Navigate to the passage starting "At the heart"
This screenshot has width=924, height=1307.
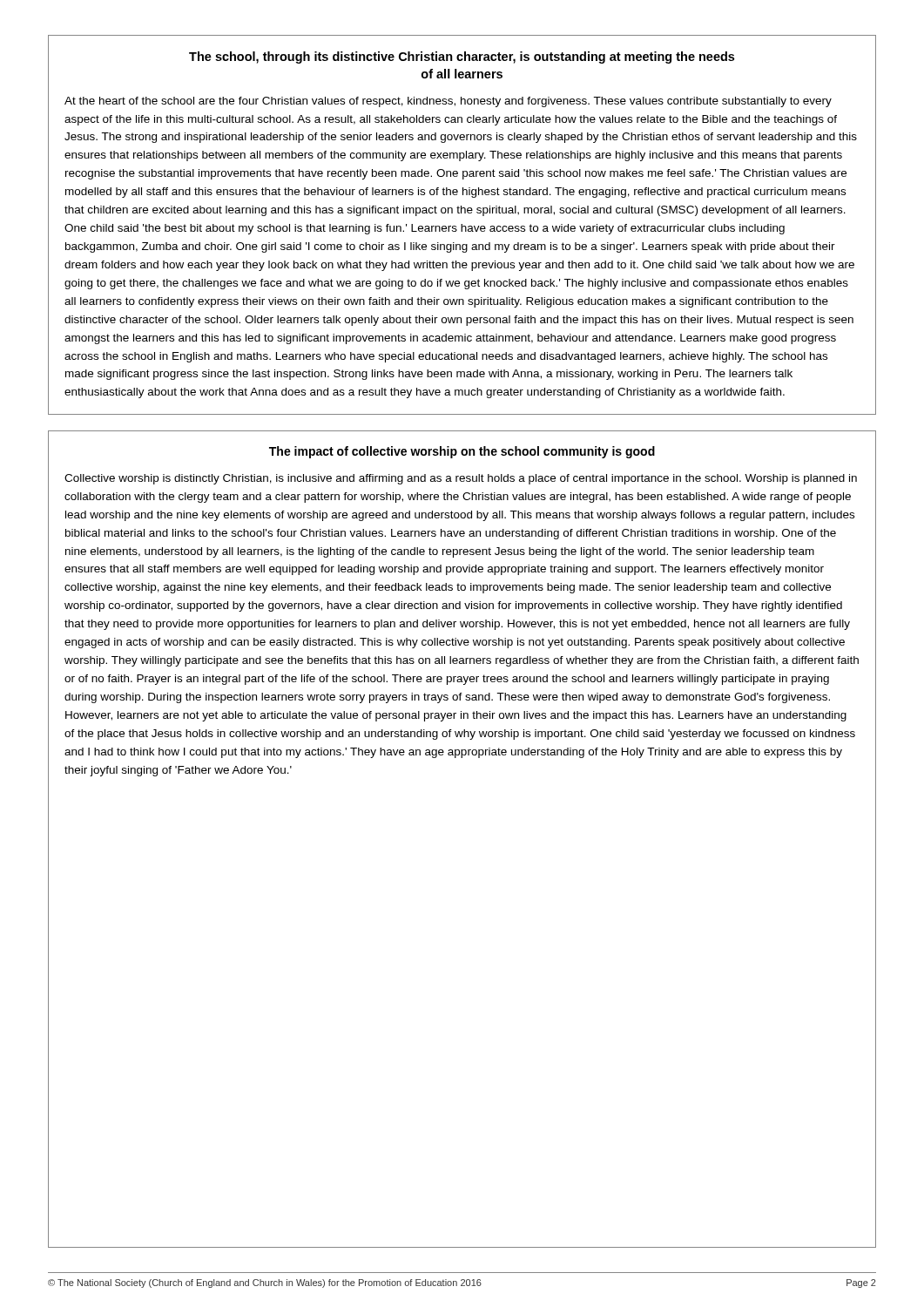pos(461,246)
